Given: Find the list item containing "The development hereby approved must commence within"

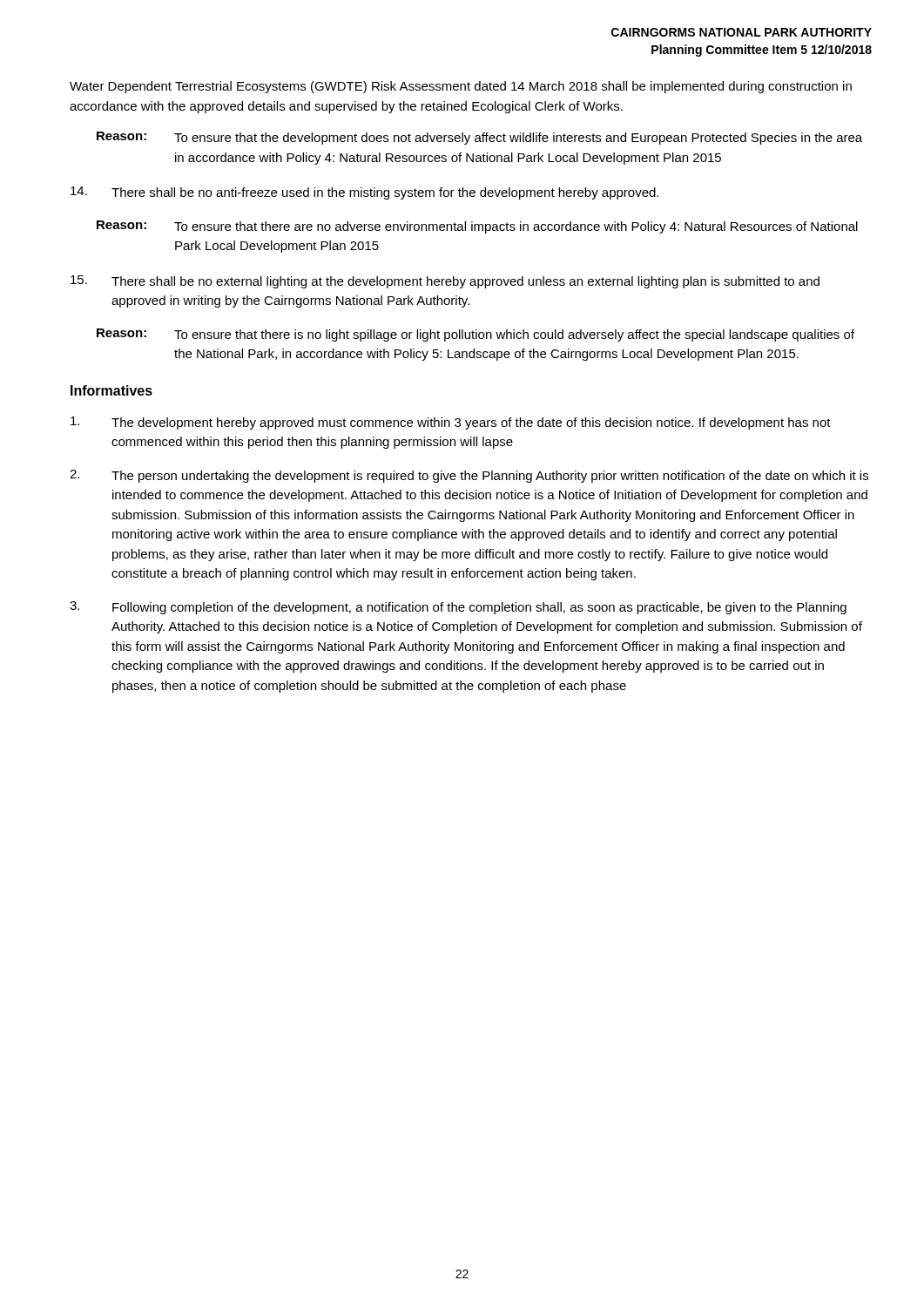Looking at the screenshot, I should pyautogui.click(x=471, y=432).
